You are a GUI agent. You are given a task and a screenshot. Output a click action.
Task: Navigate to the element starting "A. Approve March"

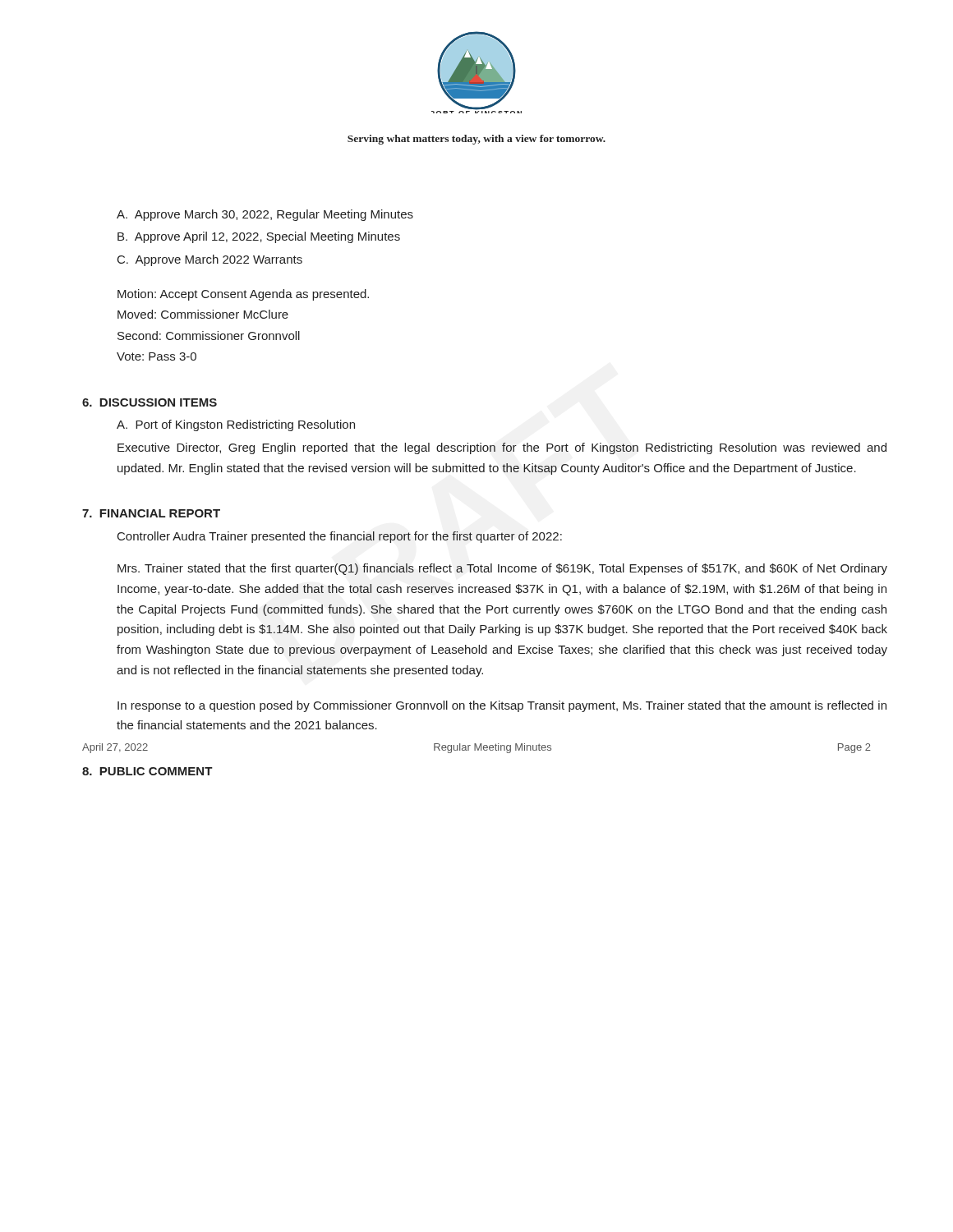pos(265,214)
